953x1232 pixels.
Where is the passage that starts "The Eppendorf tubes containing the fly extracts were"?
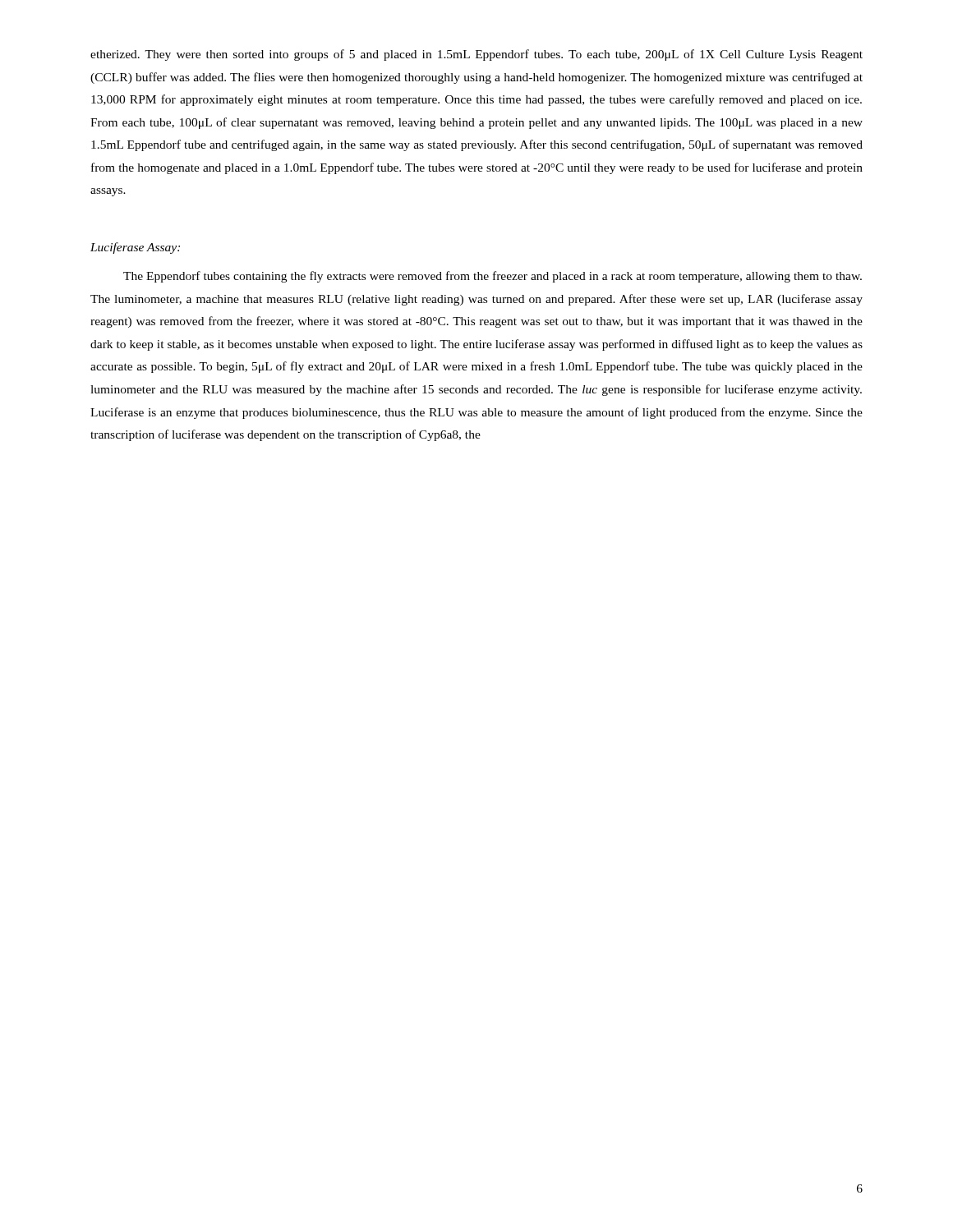pos(476,355)
